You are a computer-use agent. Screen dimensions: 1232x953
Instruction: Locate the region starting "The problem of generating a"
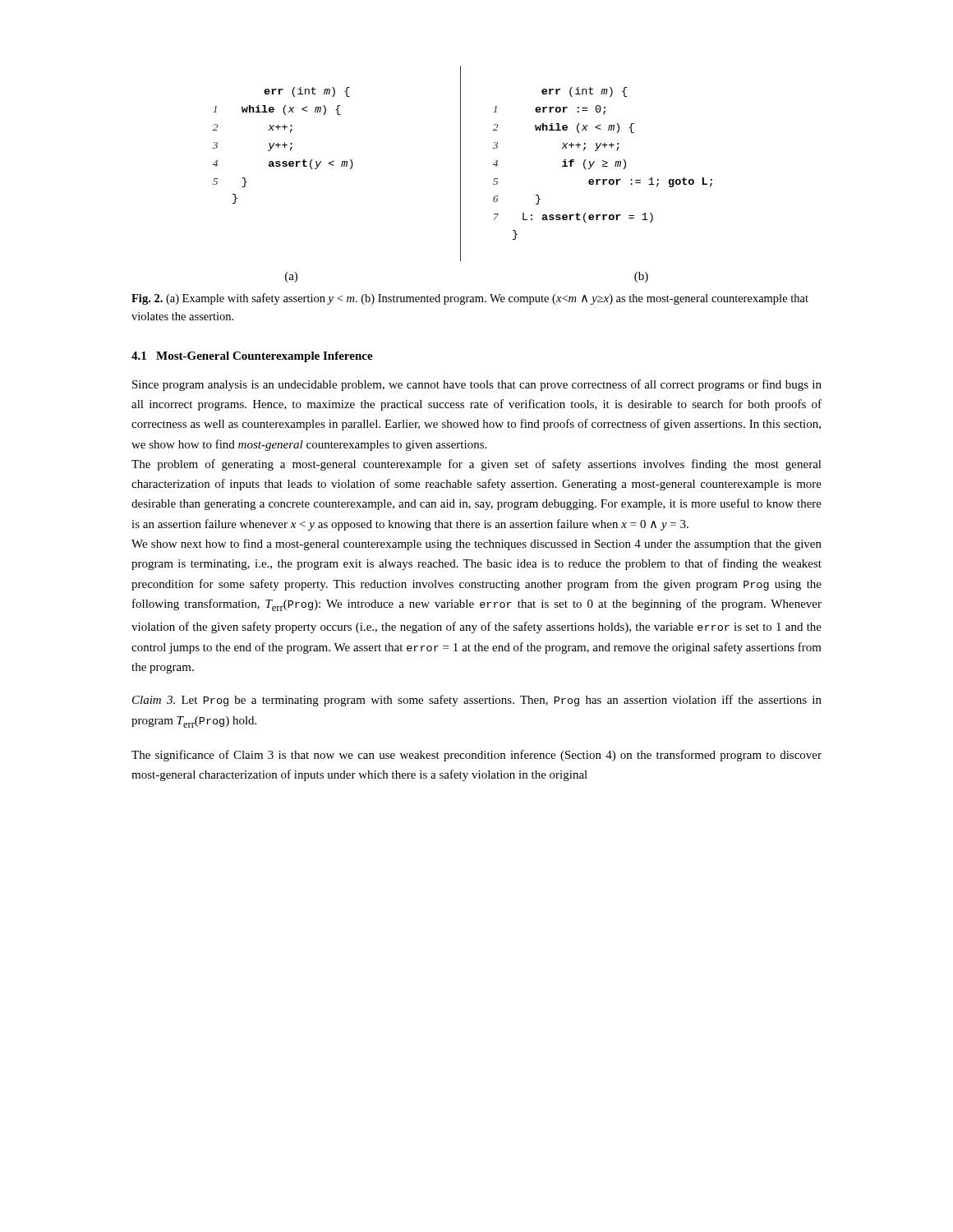476,494
